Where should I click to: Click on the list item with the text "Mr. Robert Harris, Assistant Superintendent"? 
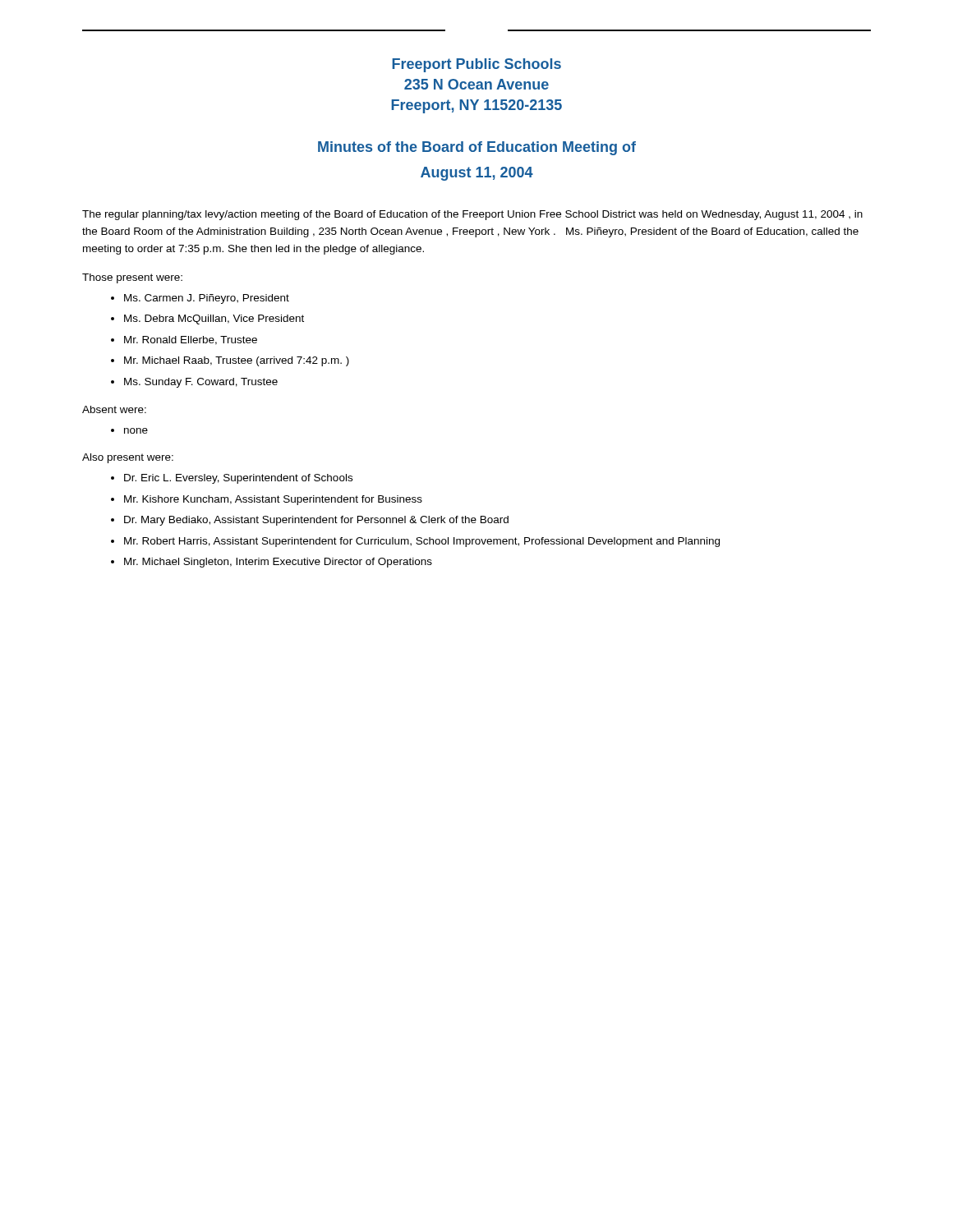476,541
